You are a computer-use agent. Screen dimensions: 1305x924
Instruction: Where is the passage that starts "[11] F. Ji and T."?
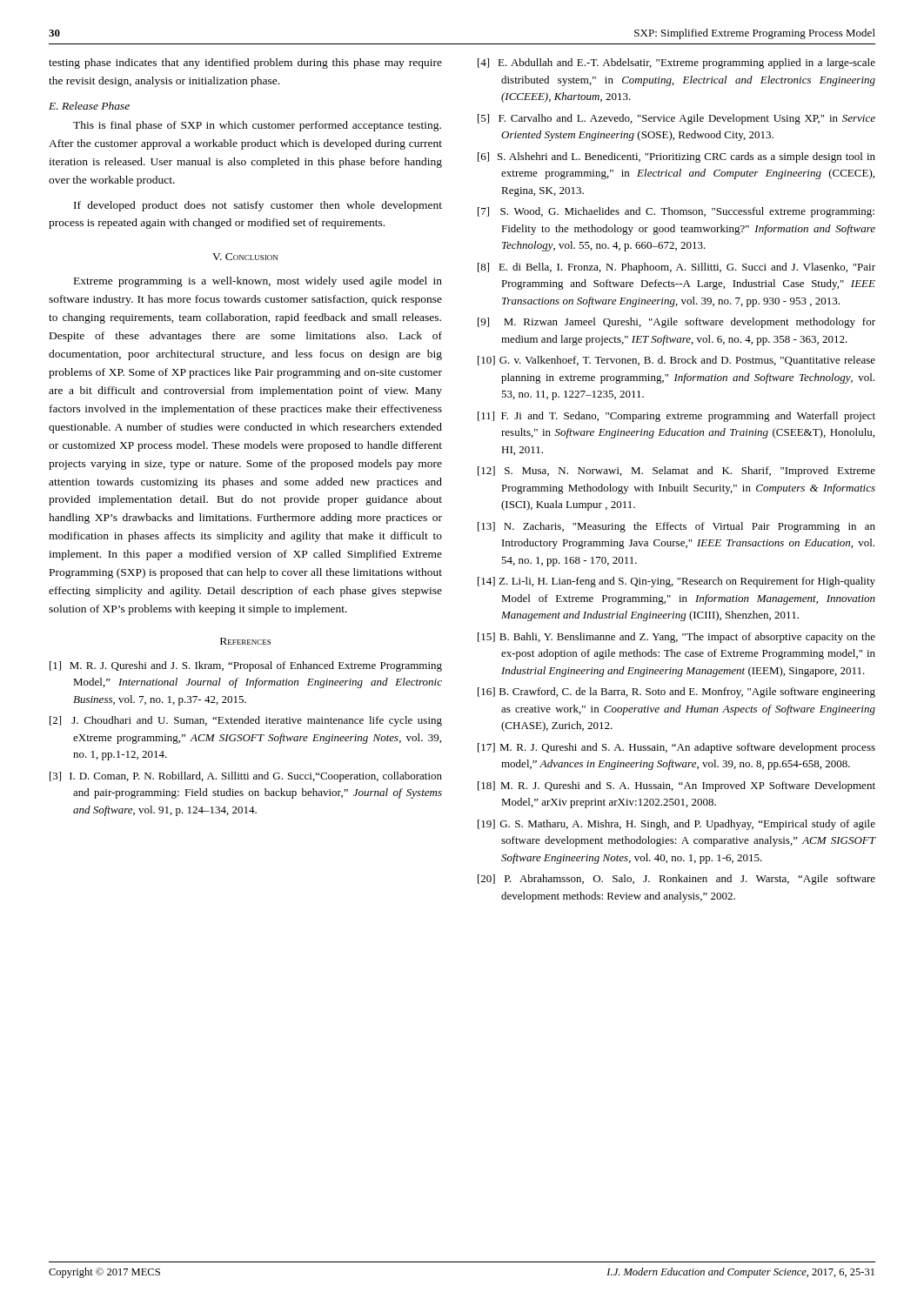676,432
